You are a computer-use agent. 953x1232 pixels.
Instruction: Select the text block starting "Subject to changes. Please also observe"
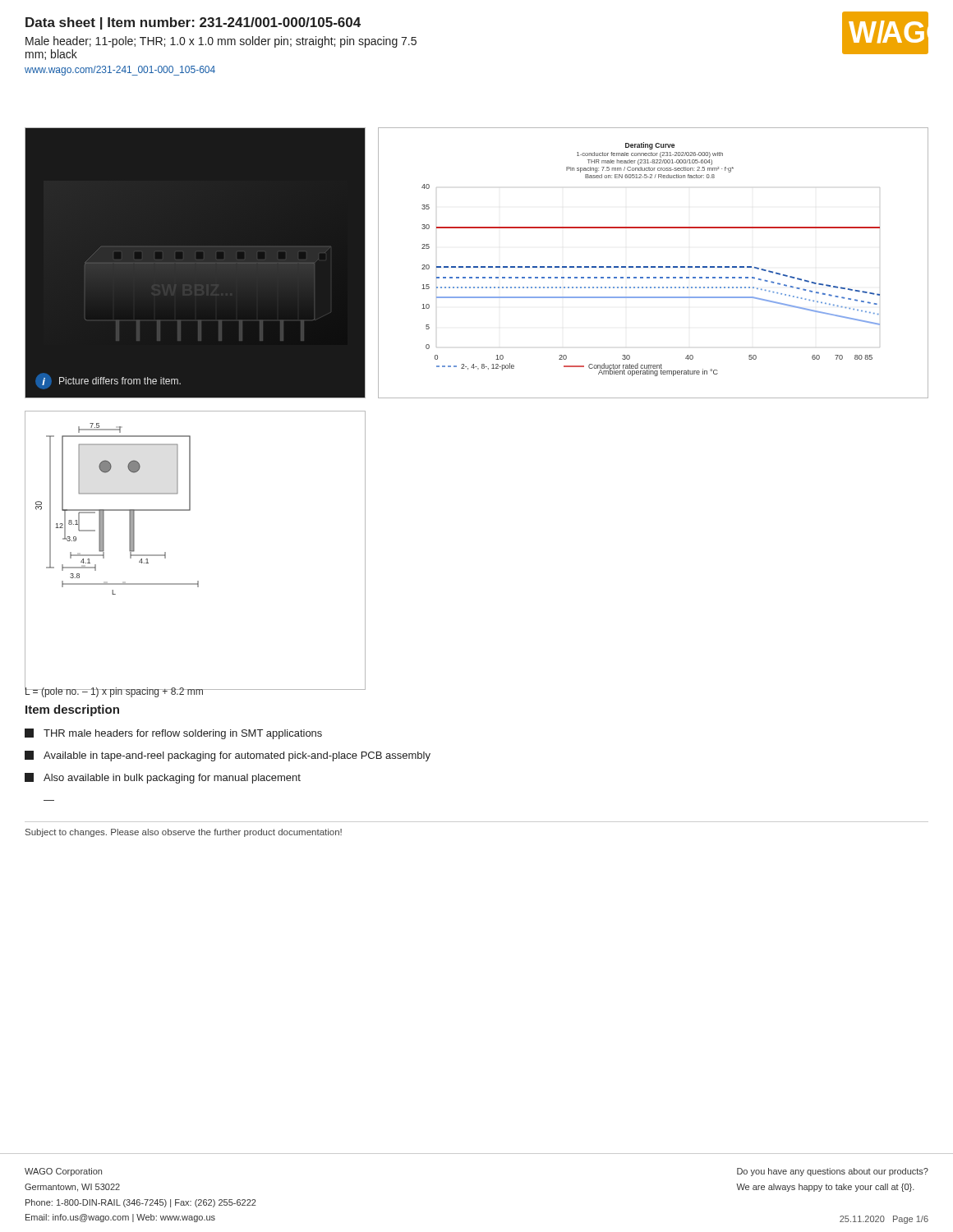184,832
